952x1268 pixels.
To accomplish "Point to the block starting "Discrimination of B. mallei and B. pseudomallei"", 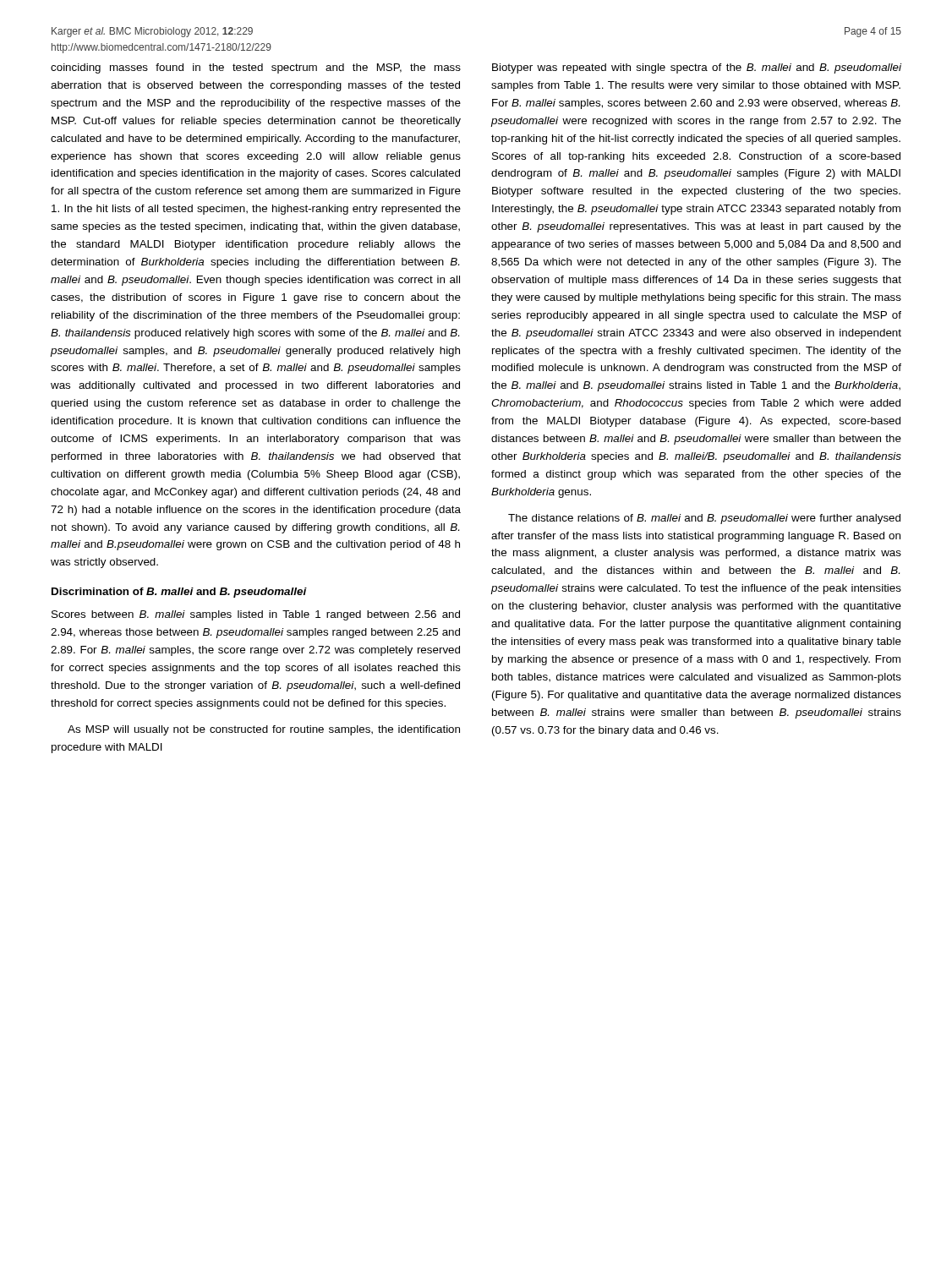I will click(x=178, y=592).
